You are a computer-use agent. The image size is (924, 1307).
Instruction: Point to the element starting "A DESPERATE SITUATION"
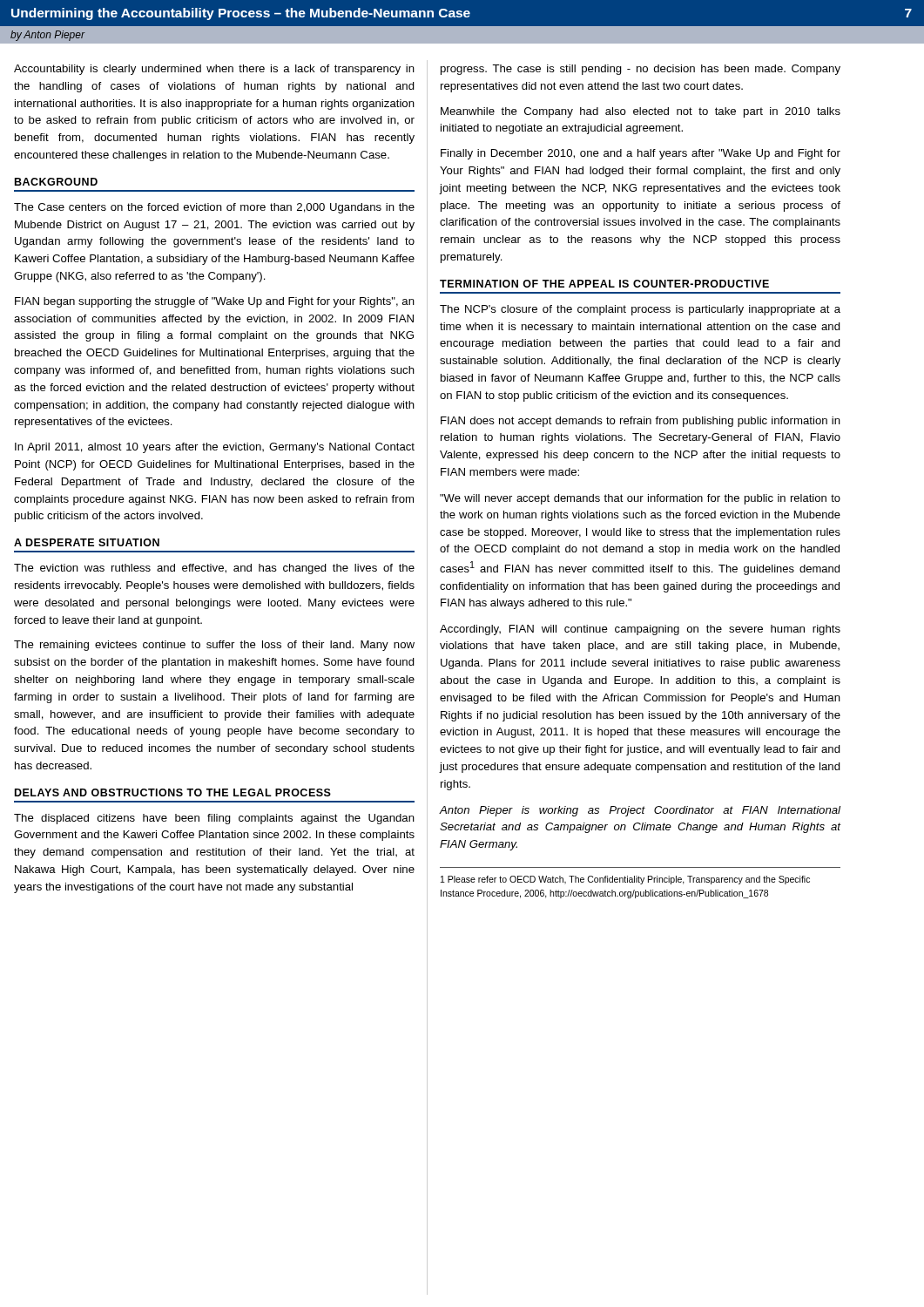click(214, 545)
